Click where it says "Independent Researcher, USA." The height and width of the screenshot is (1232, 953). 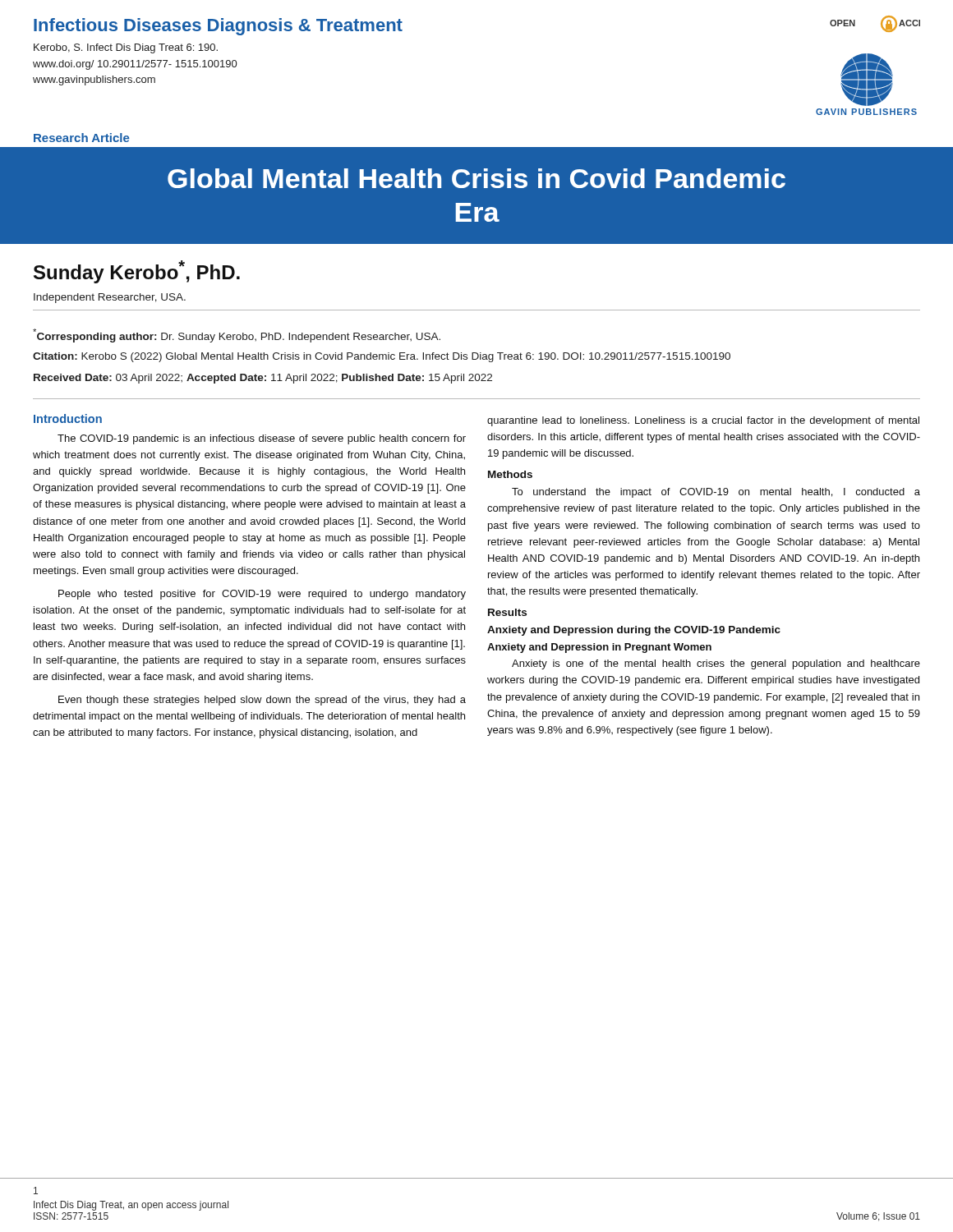click(110, 298)
